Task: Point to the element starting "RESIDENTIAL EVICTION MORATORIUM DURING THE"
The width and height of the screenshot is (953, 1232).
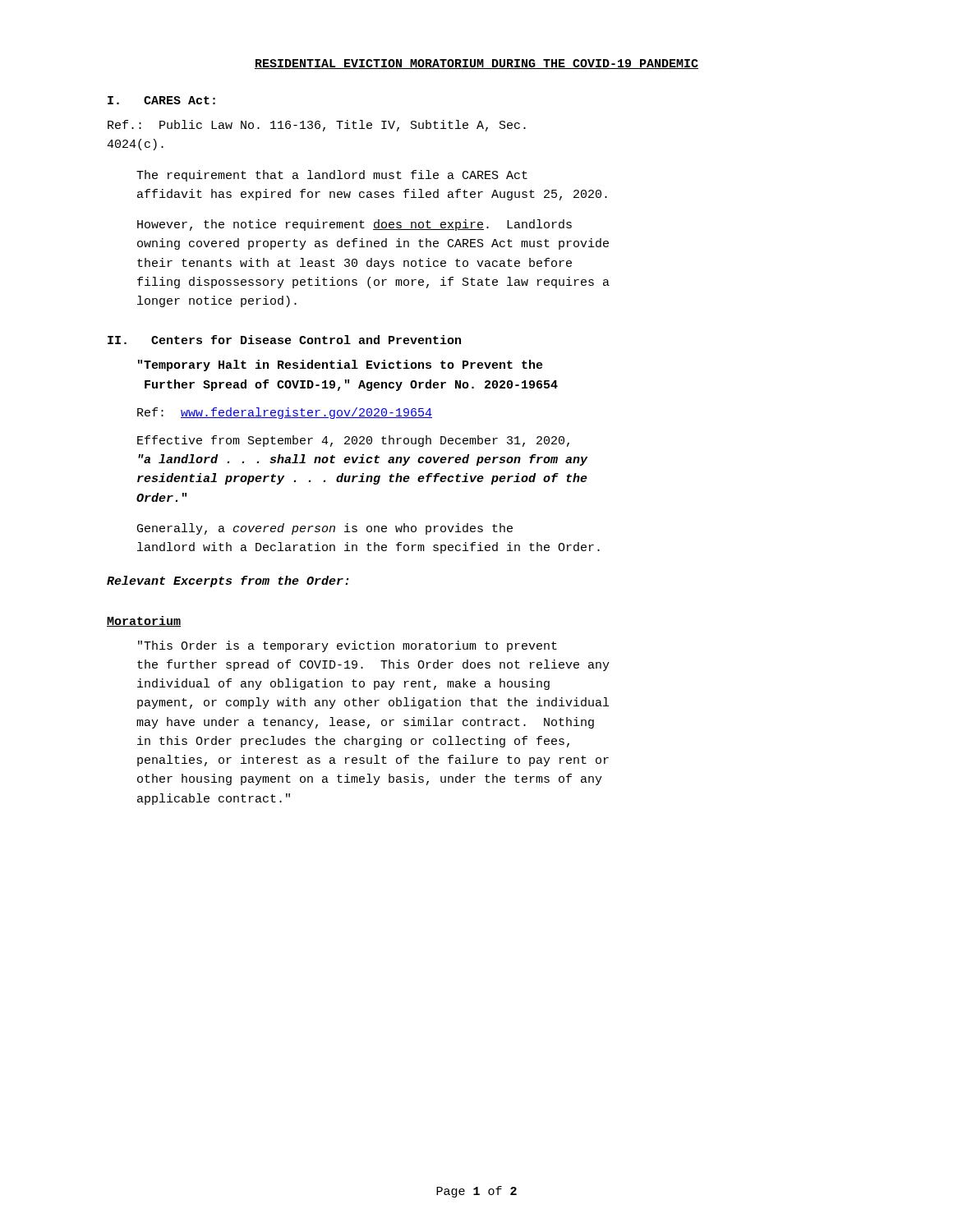Action: 476,64
